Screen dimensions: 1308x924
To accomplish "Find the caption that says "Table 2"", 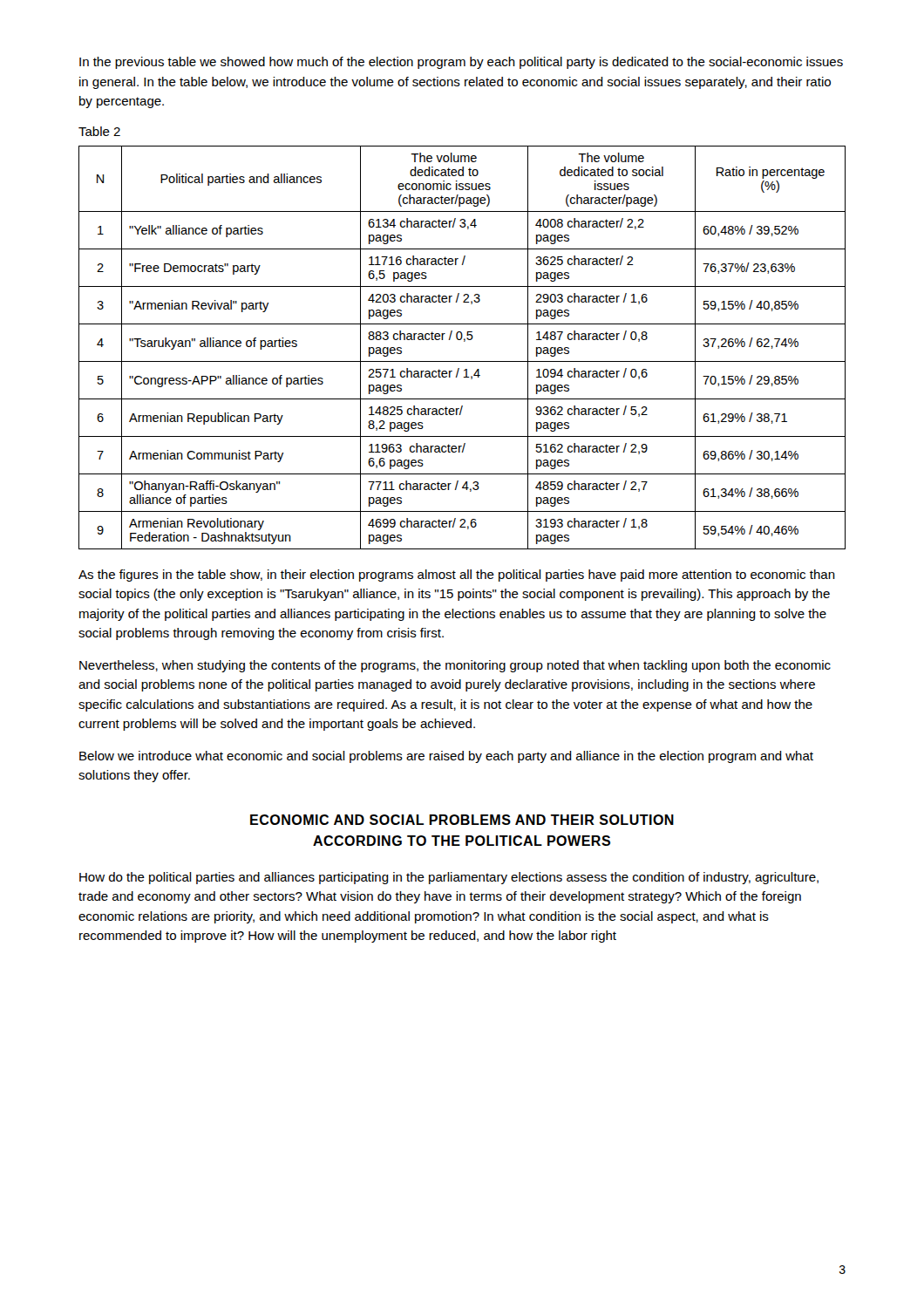I will 100,131.
